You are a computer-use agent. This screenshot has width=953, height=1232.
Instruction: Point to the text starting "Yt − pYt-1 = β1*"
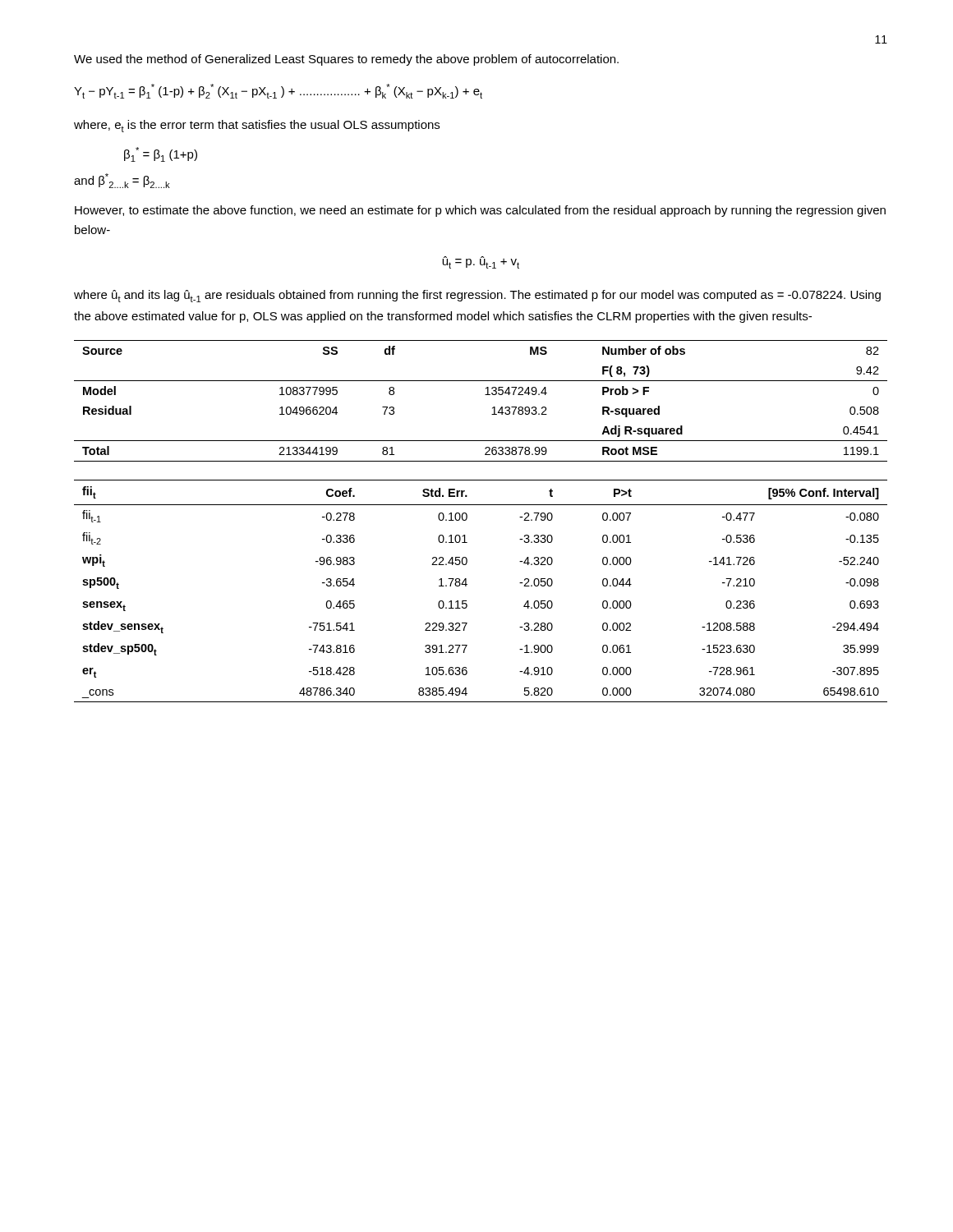278,91
